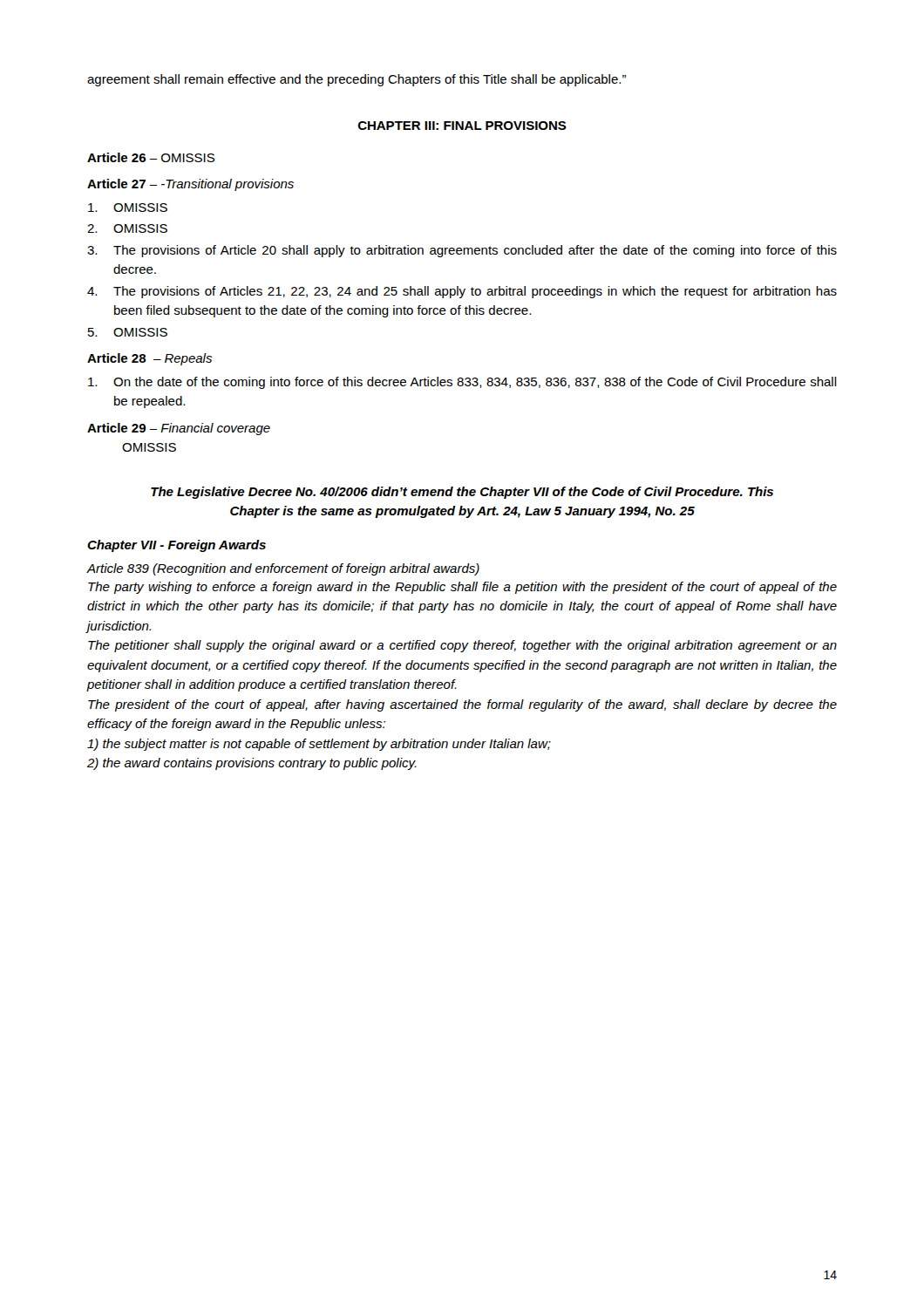Where does it say "Article 29 – Financial coverage OMISSIS"?

(x=179, y=429)
